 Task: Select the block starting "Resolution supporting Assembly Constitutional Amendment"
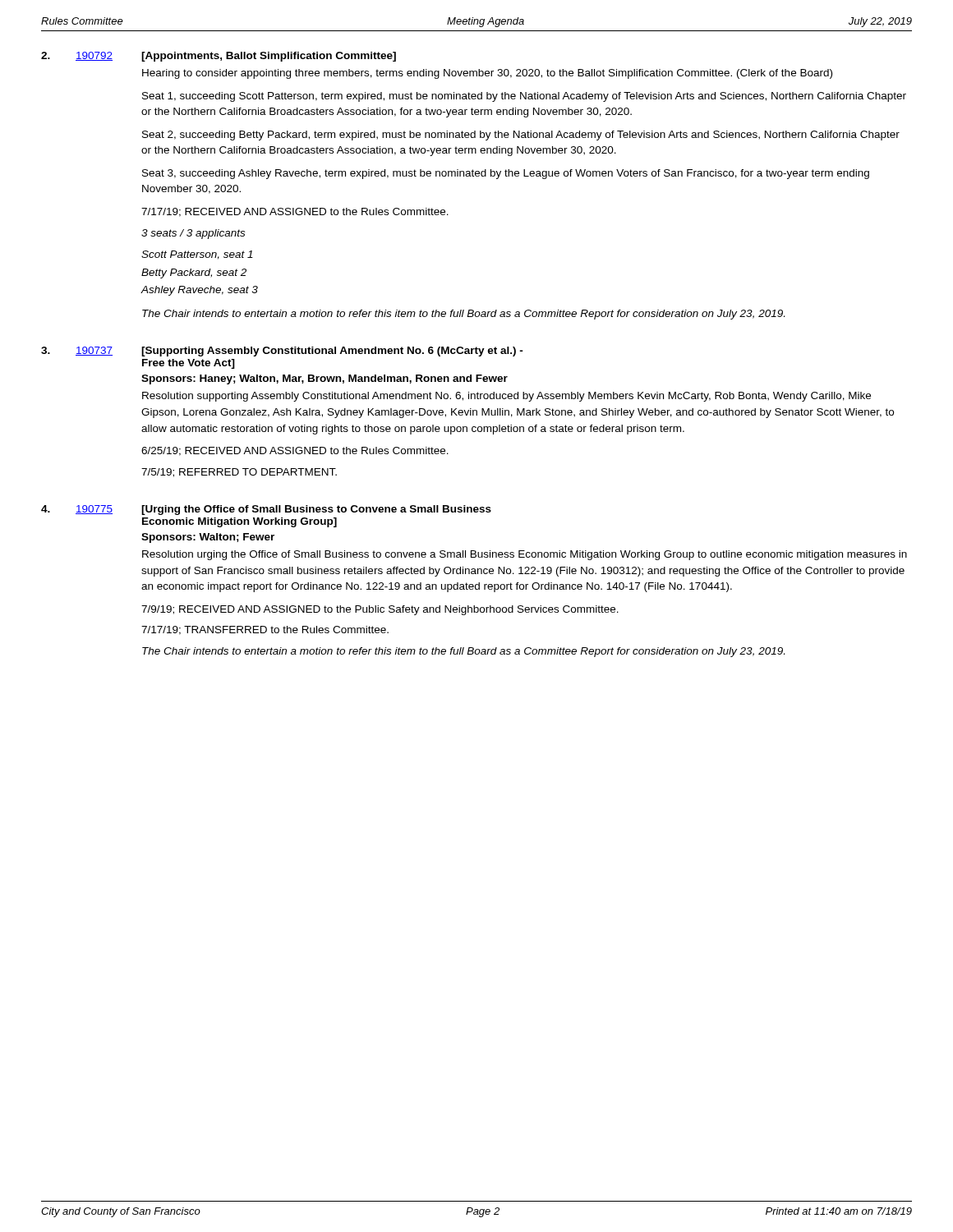(x=518, y=412)
